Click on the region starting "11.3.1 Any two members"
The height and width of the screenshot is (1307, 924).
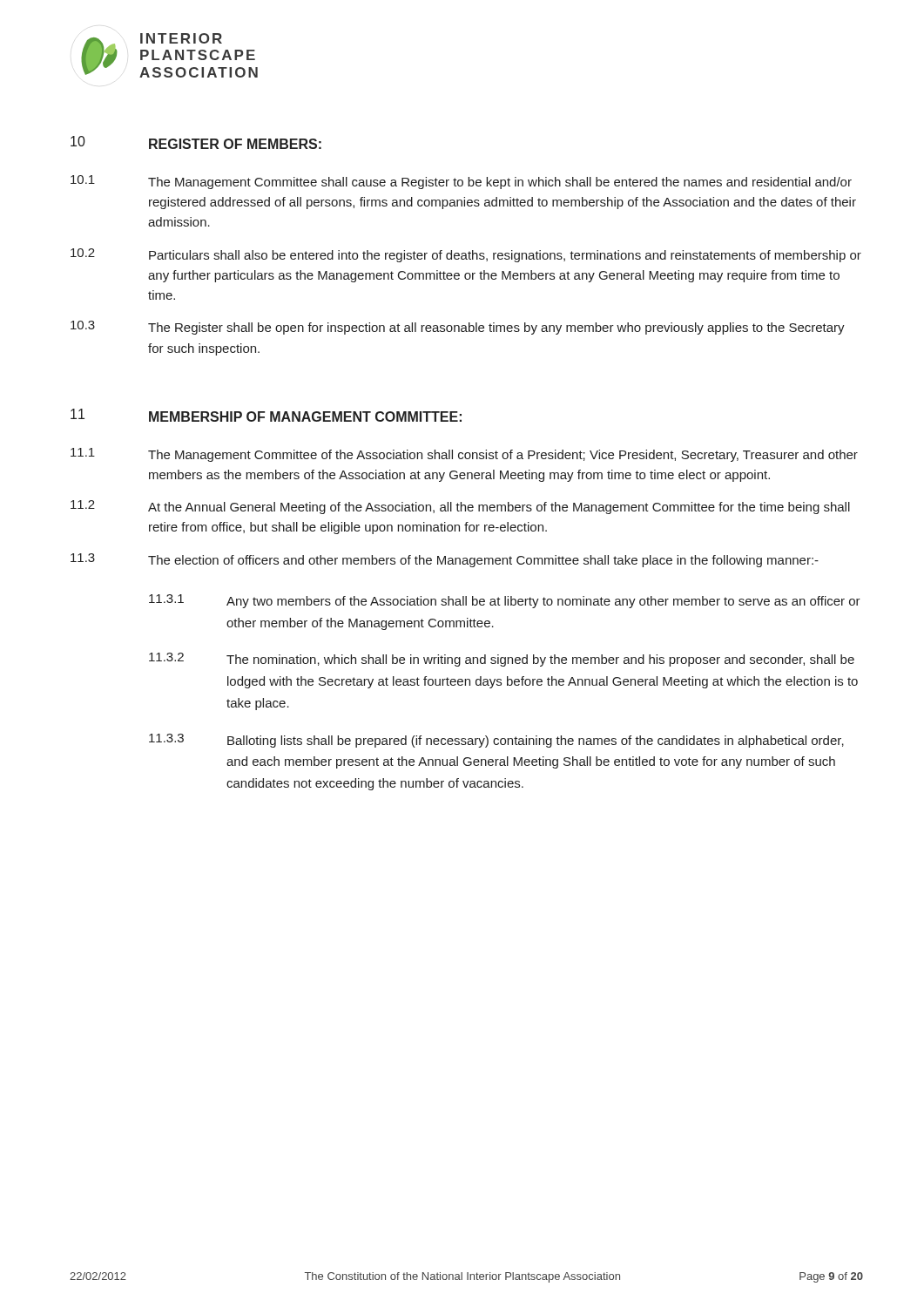point(506,612)
